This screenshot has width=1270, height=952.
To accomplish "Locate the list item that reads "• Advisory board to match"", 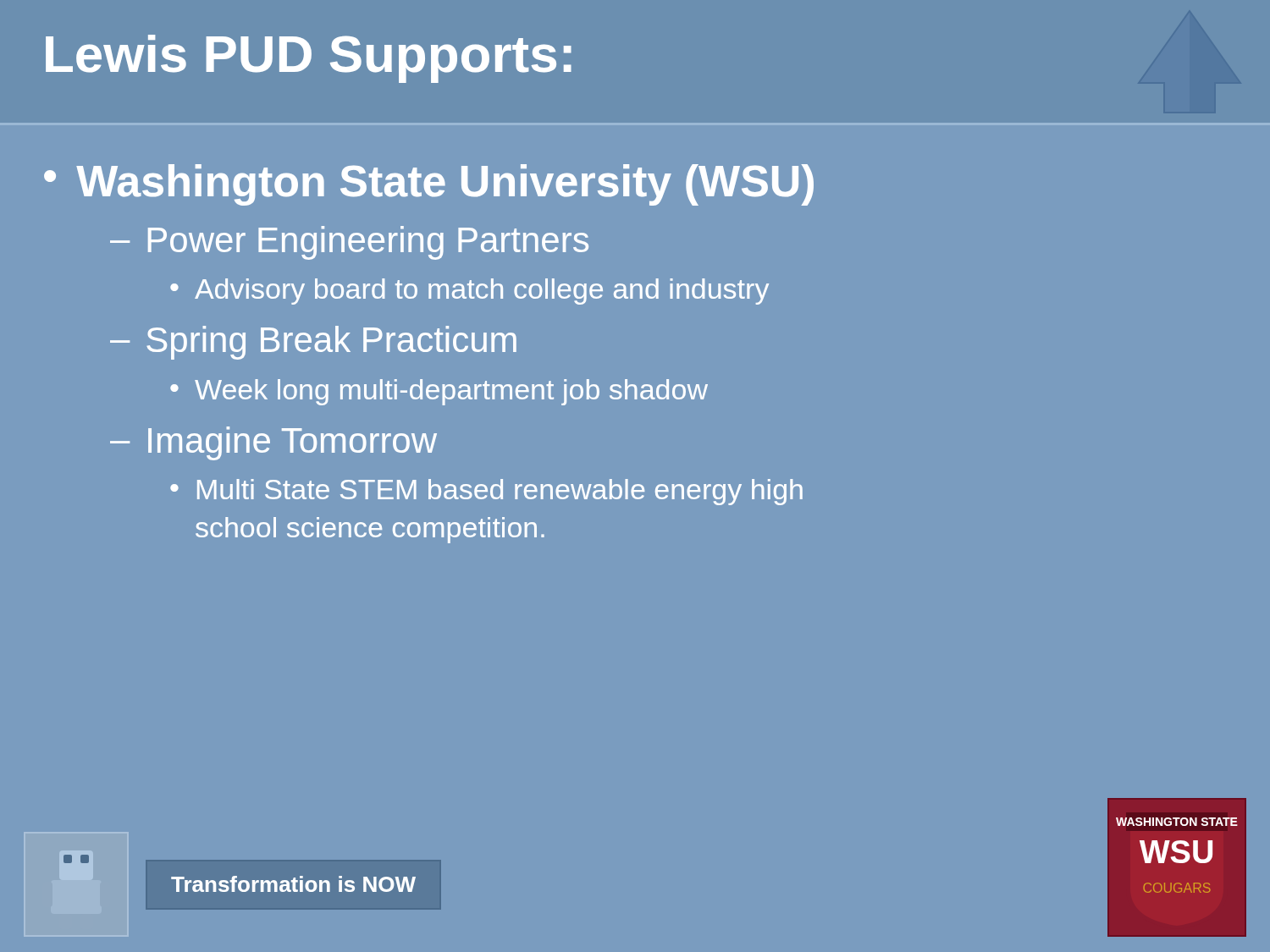I will pos(469,289).
